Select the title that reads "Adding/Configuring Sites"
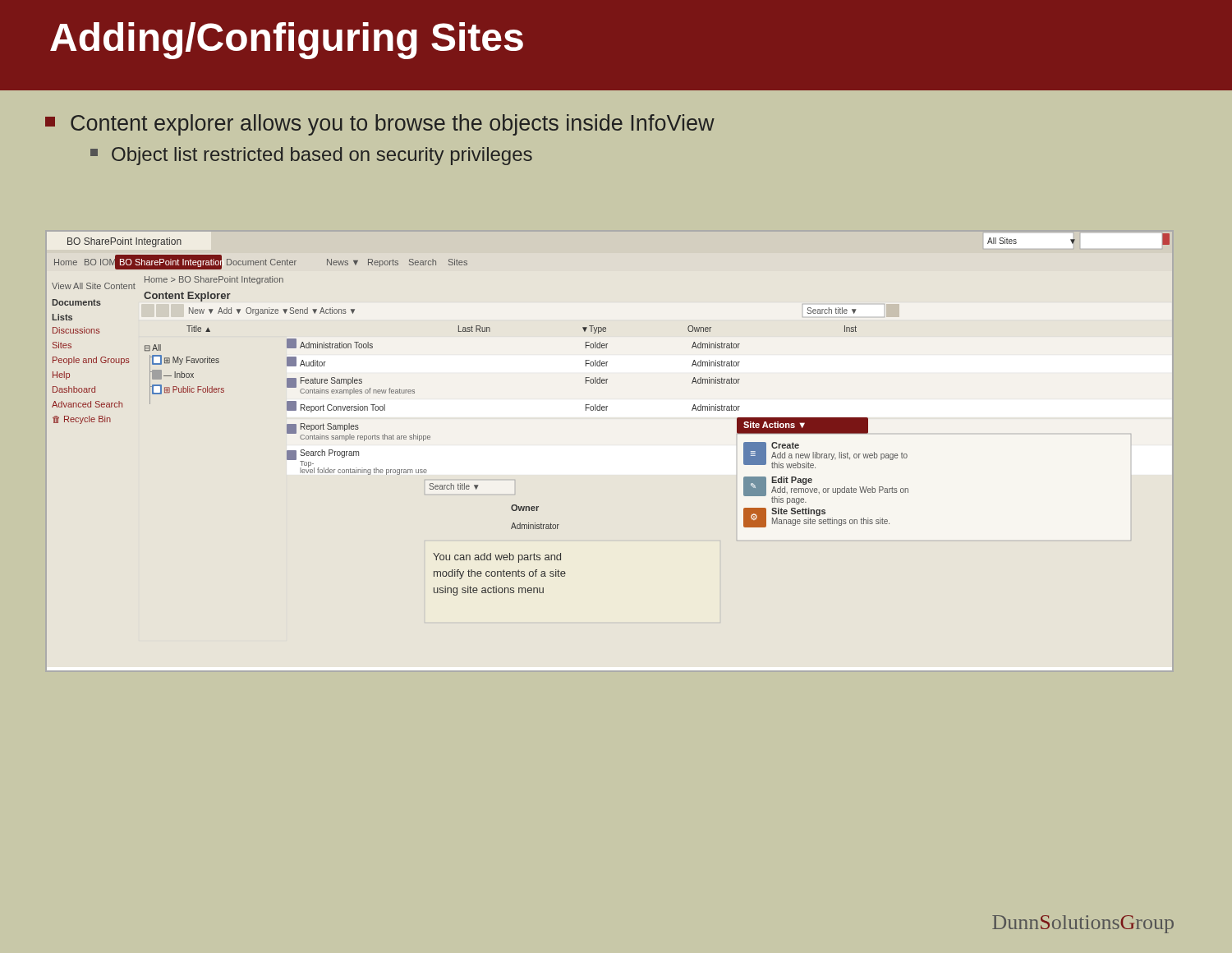The height and width of the screenshot is (953, 1232). pyautogui.click(x=287, y=37)
